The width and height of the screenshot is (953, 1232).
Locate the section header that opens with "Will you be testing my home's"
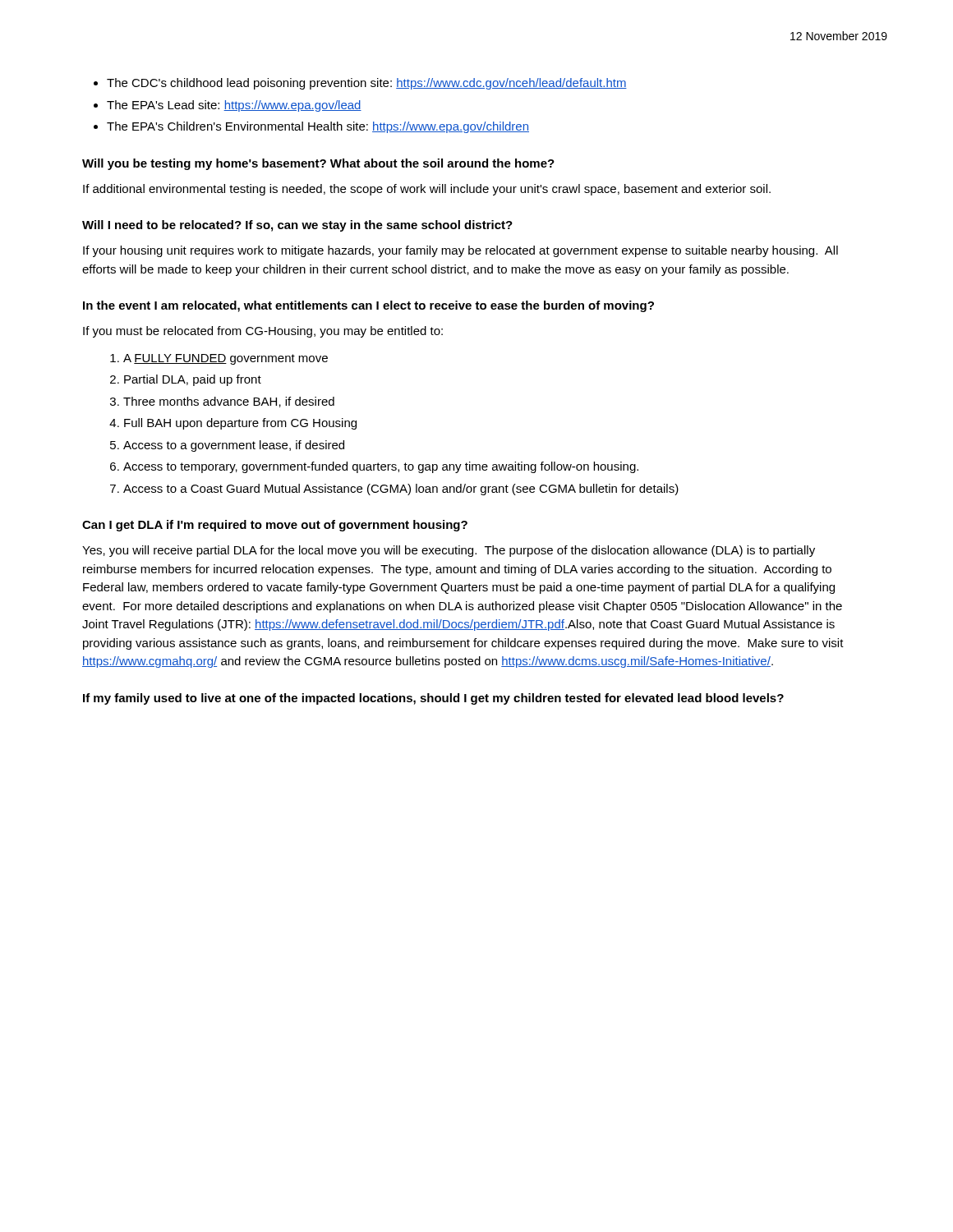[x=318, y=163]
